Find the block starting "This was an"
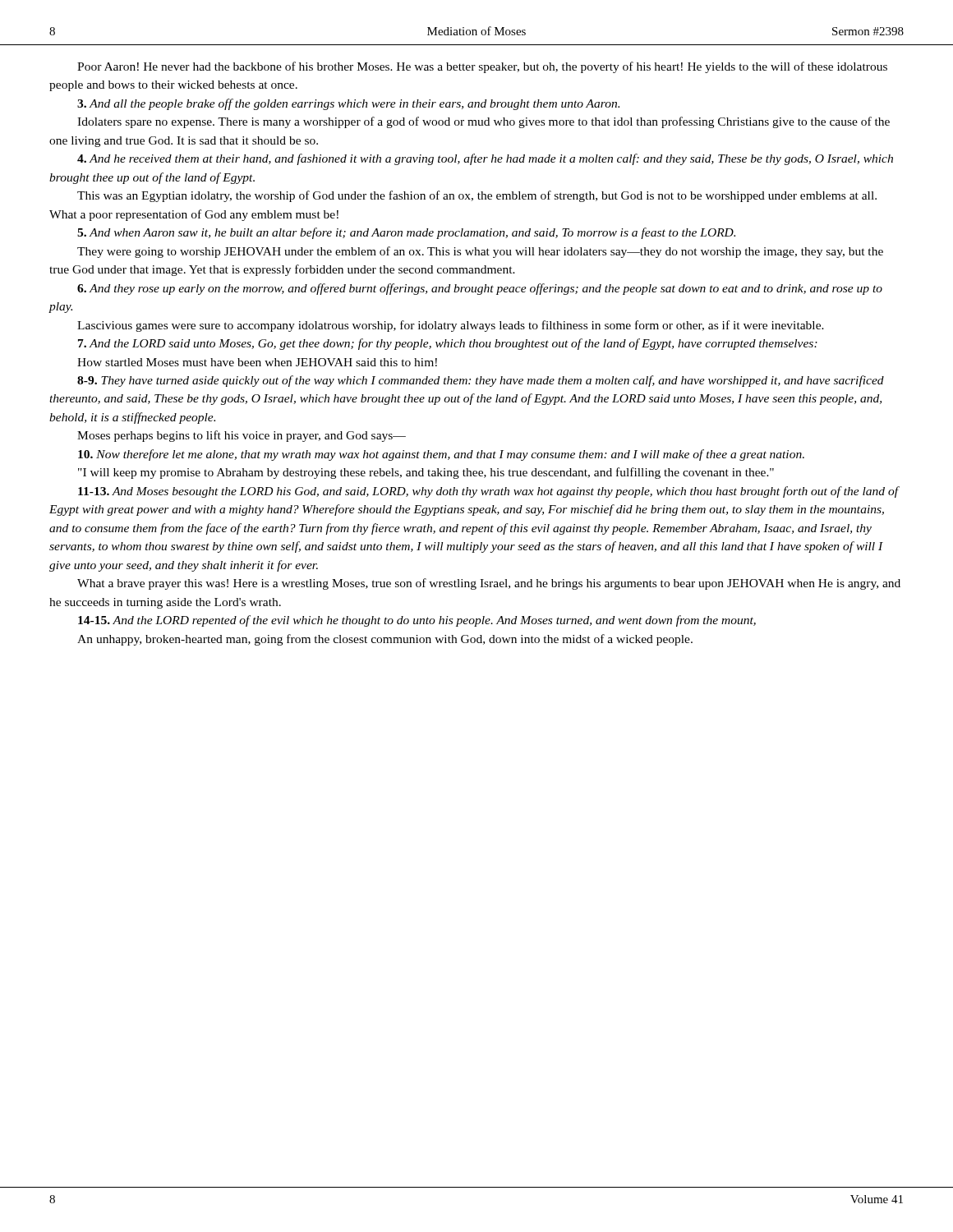This screenshot has width=953, height=1232. click(476, 205)
